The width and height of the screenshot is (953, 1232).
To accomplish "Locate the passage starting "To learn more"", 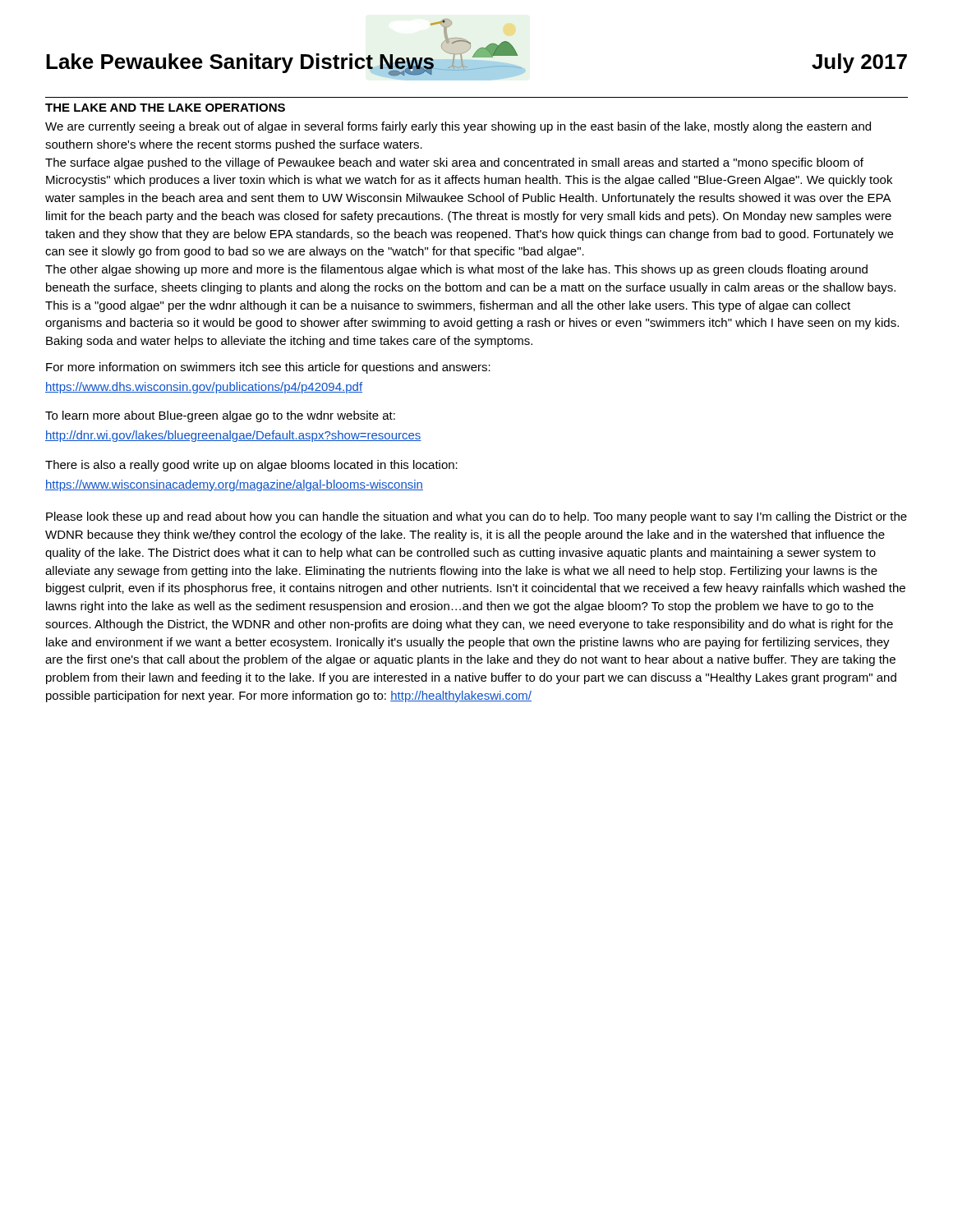I will pyautogui.click(x=221, y=415).
